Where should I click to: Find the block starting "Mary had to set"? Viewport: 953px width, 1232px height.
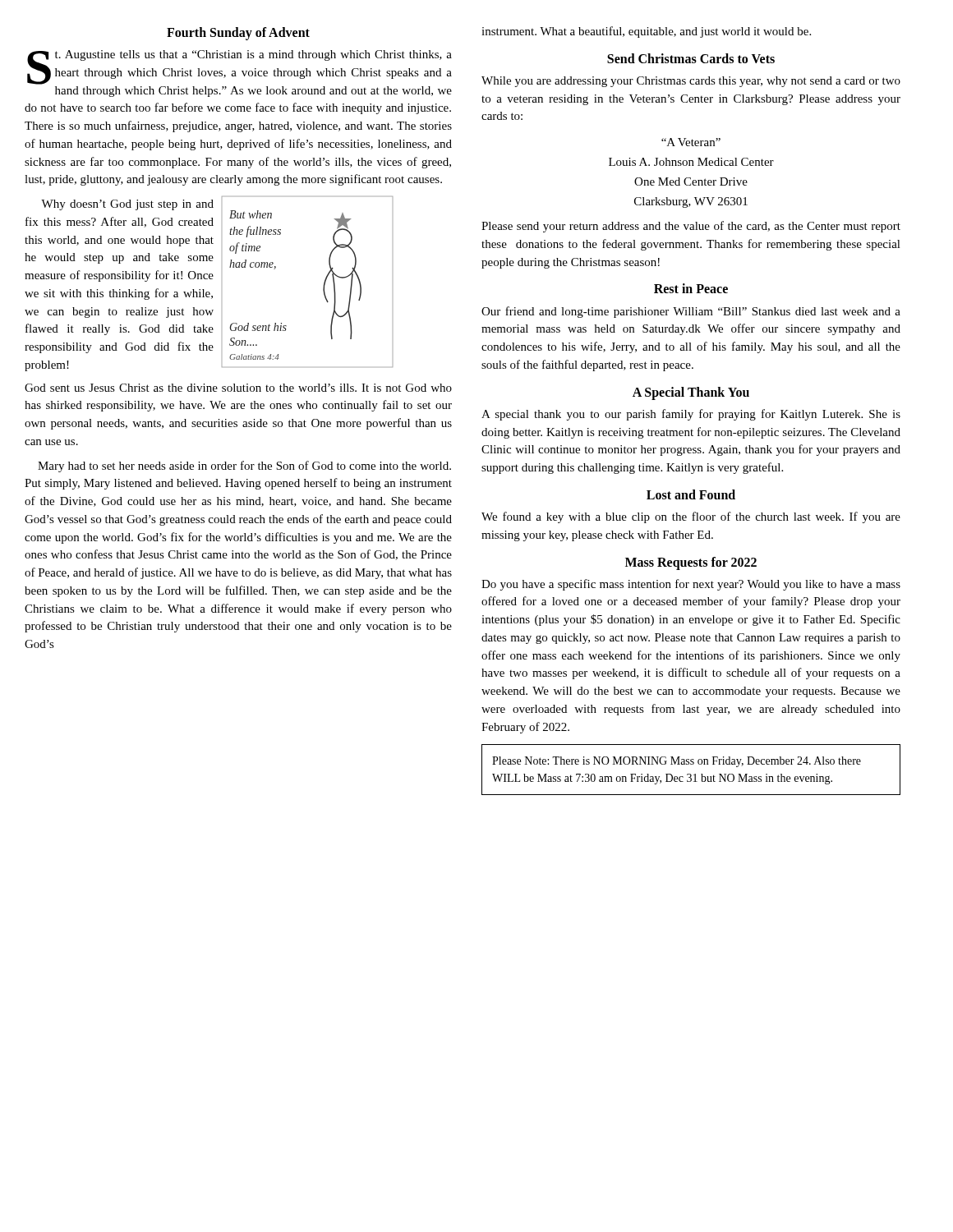pyautogui.click(x=238, y=555)
